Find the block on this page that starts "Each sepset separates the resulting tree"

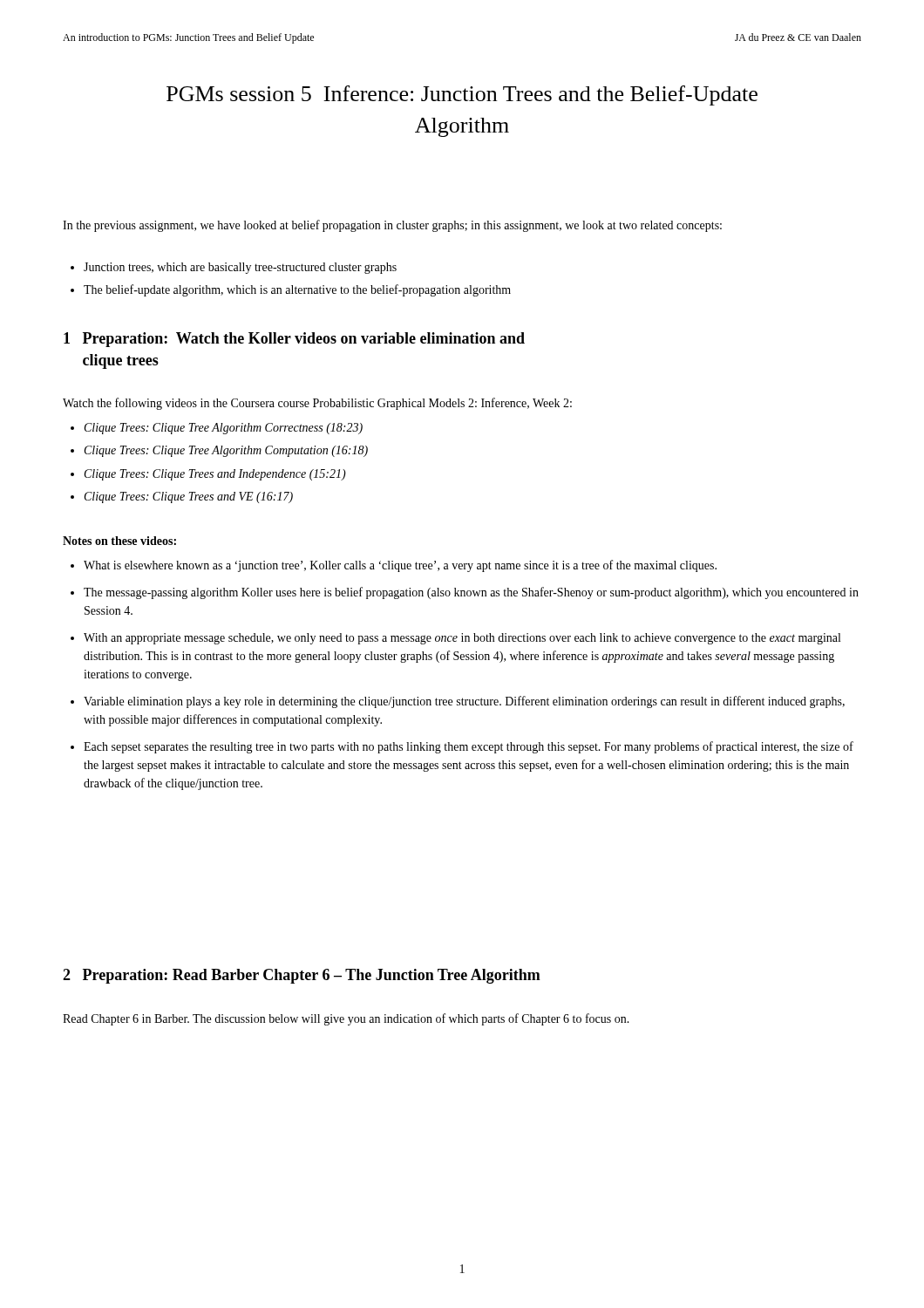(472, 765)
